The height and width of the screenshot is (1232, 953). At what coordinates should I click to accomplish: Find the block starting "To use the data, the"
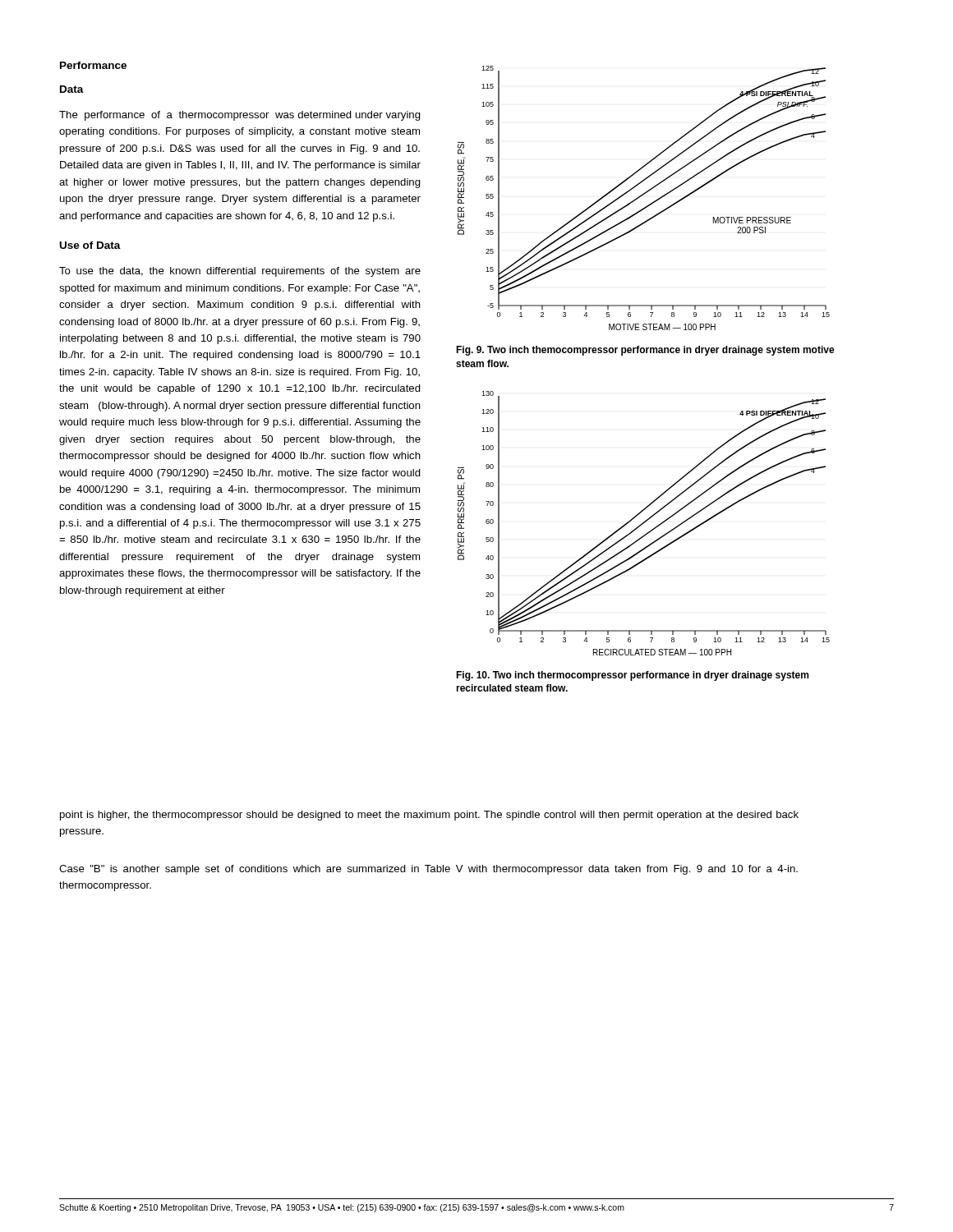coord(240,430)
